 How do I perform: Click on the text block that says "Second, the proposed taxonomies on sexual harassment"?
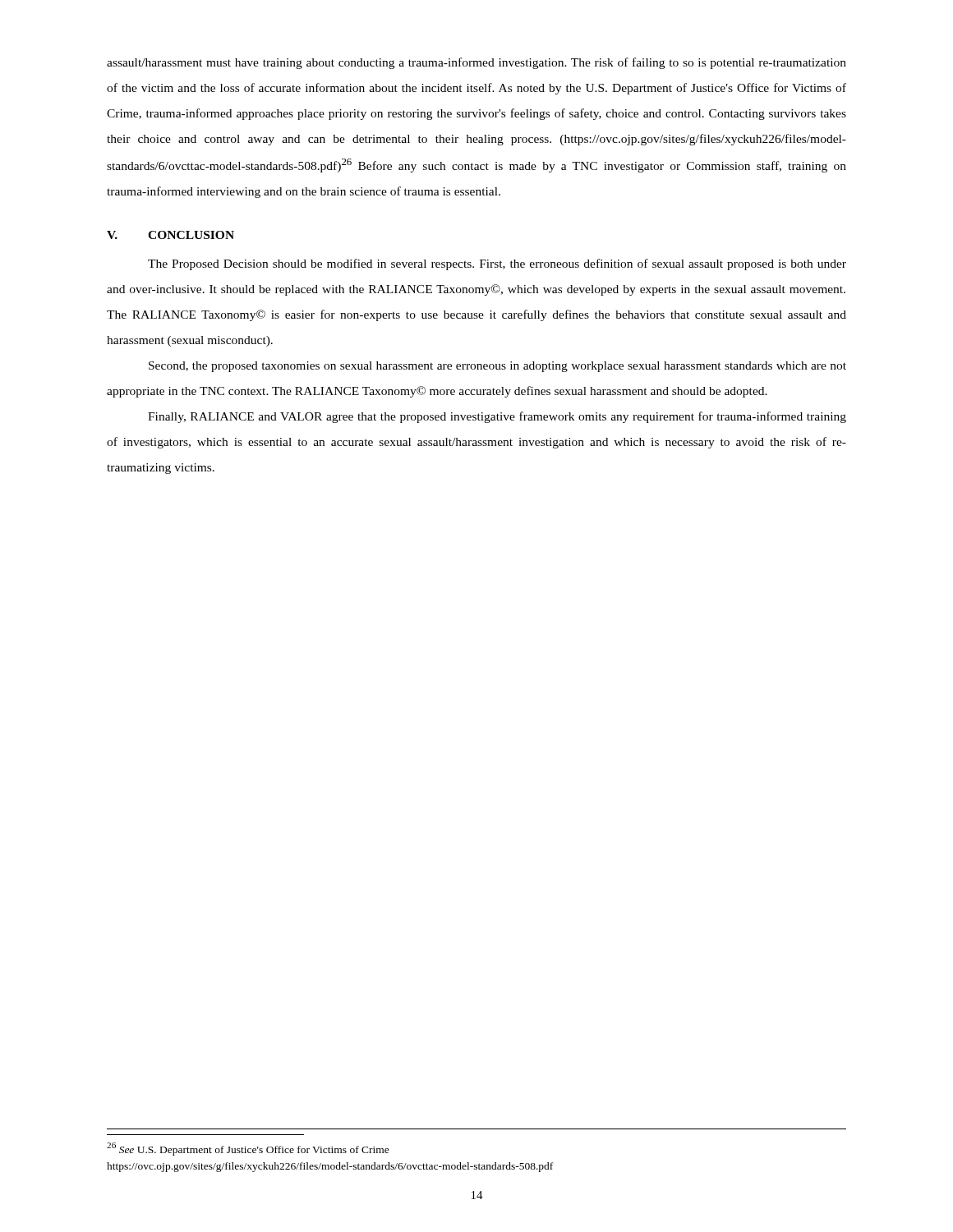tap(476, 378)
